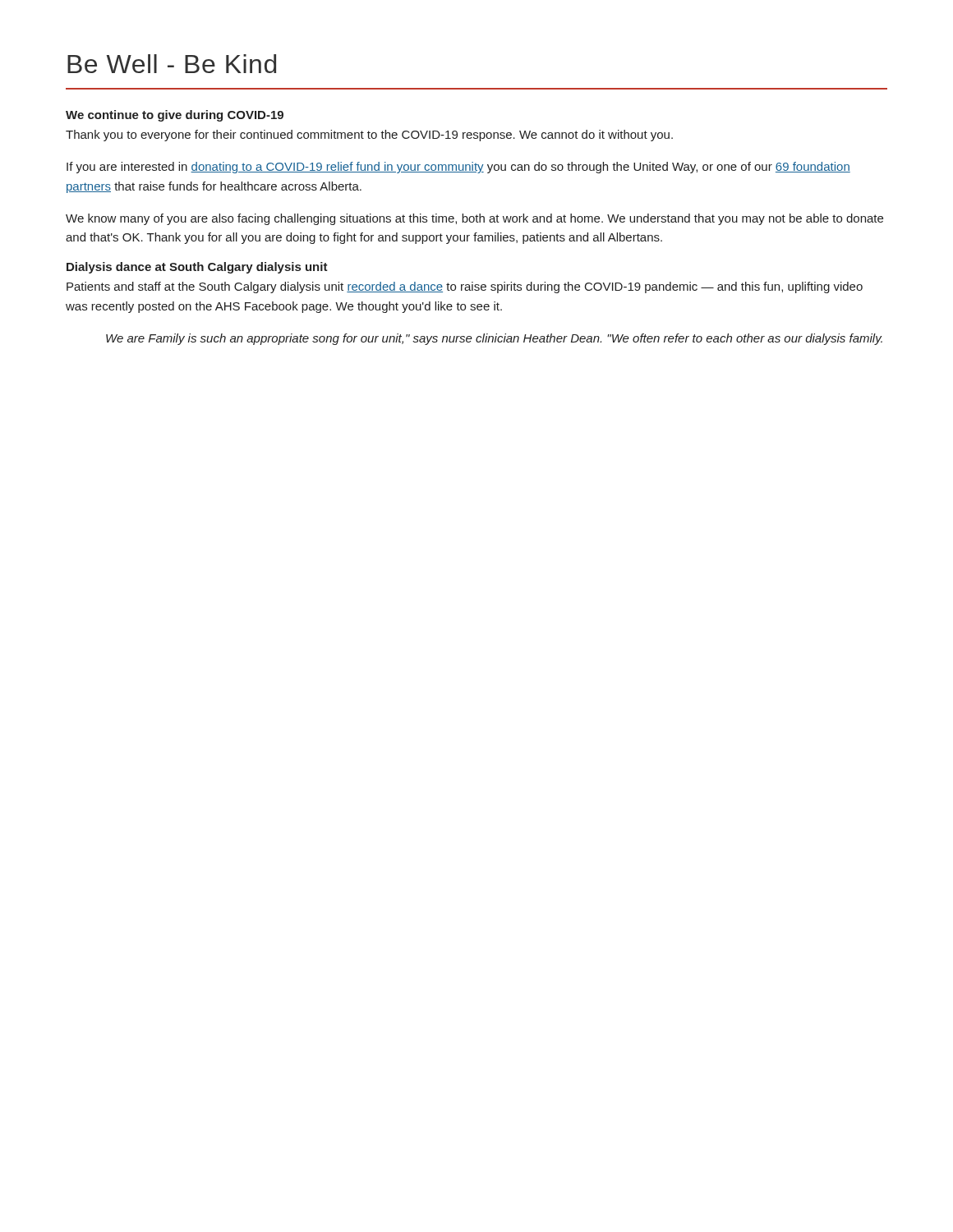This screenshot has height=1232, width=953.
Task: Point to the block beginning "We are Family is such"
Action: click(x=496, y=338)
